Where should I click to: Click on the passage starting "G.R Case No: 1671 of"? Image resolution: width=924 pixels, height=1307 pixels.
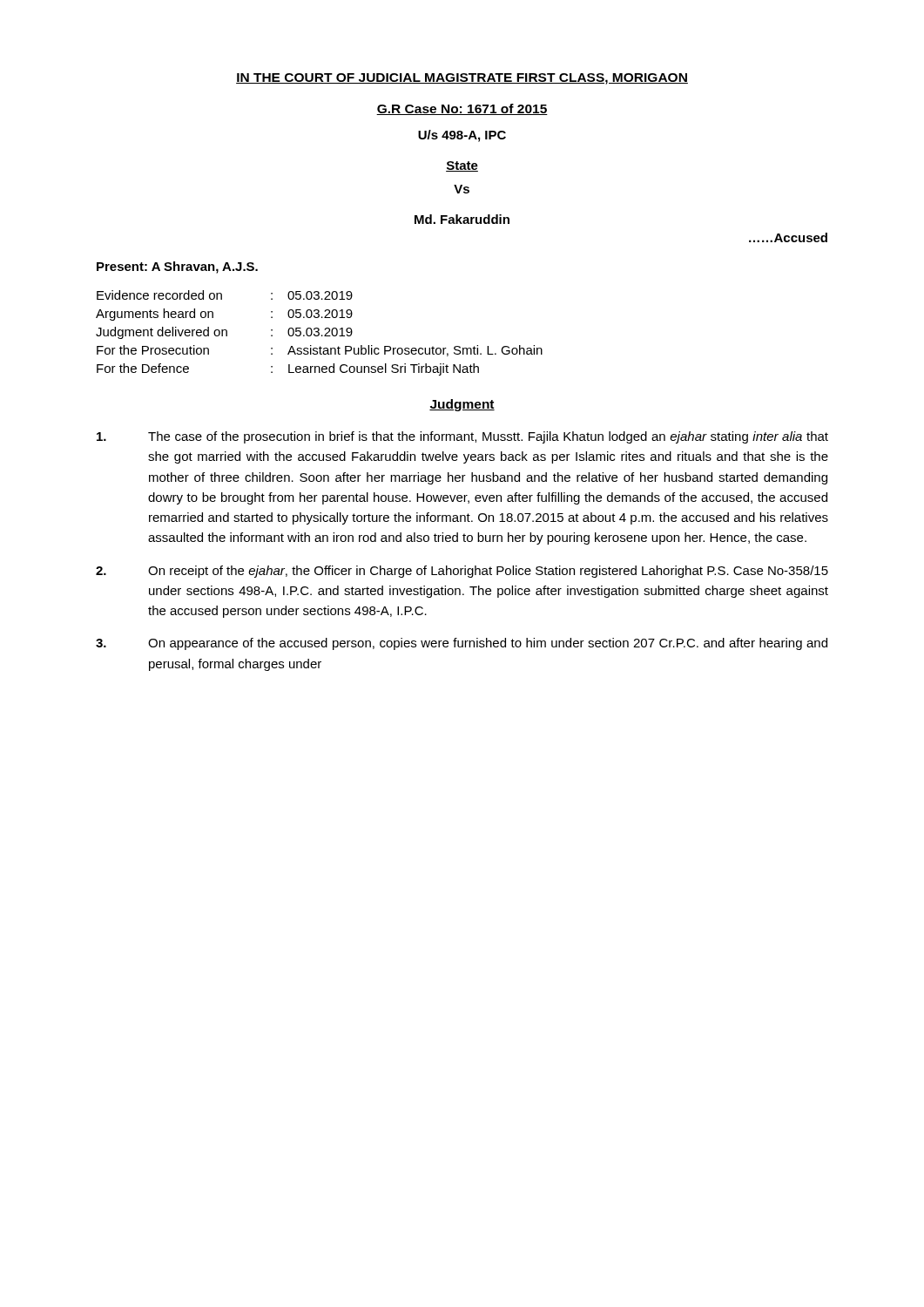[462, 108]
